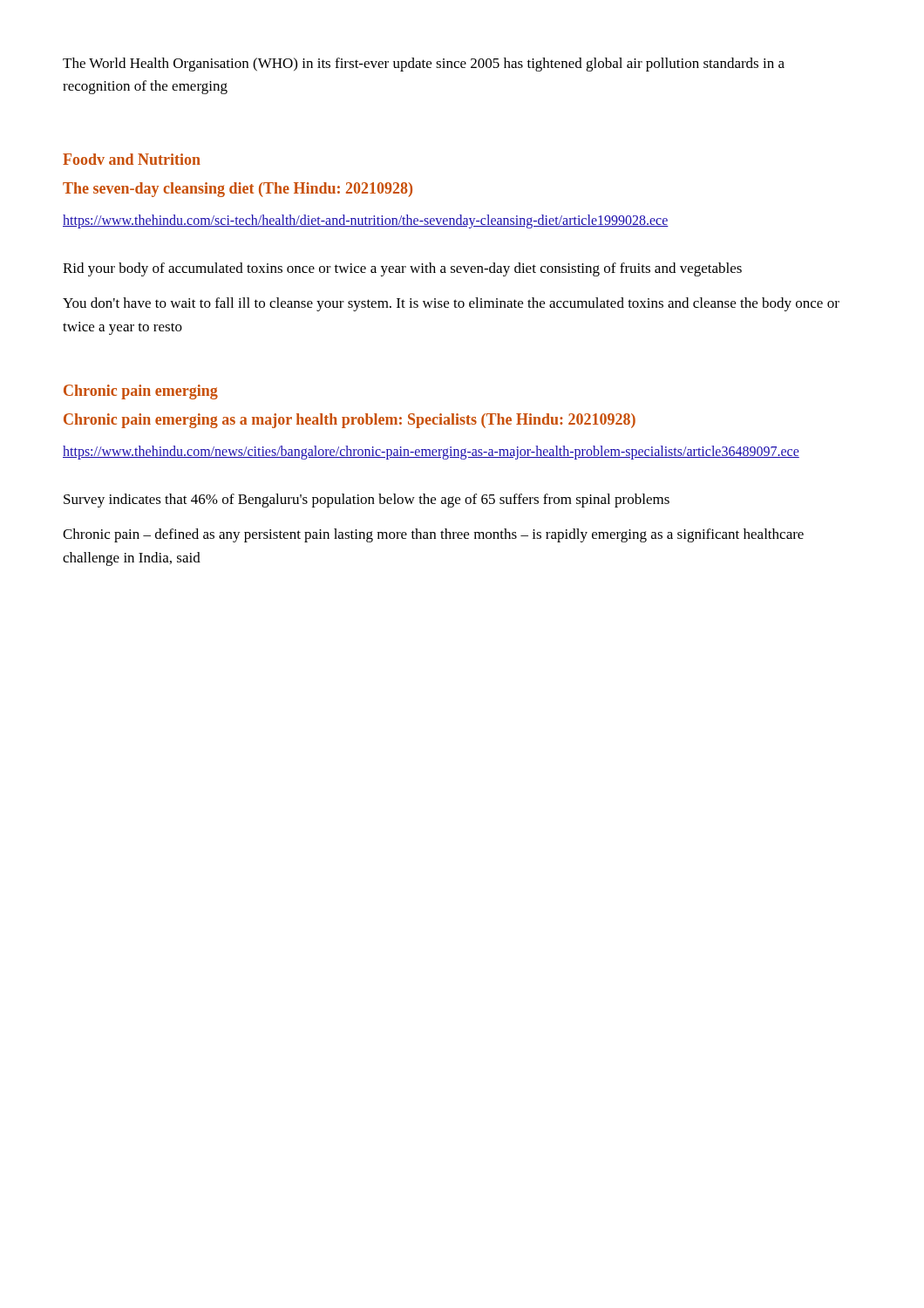Locate the text block that reads "Survey indicates that 46% of Bengaluru's population"
Viewport: 924px width, 1308px height.
pyautogui.click(x=366, y=499)
